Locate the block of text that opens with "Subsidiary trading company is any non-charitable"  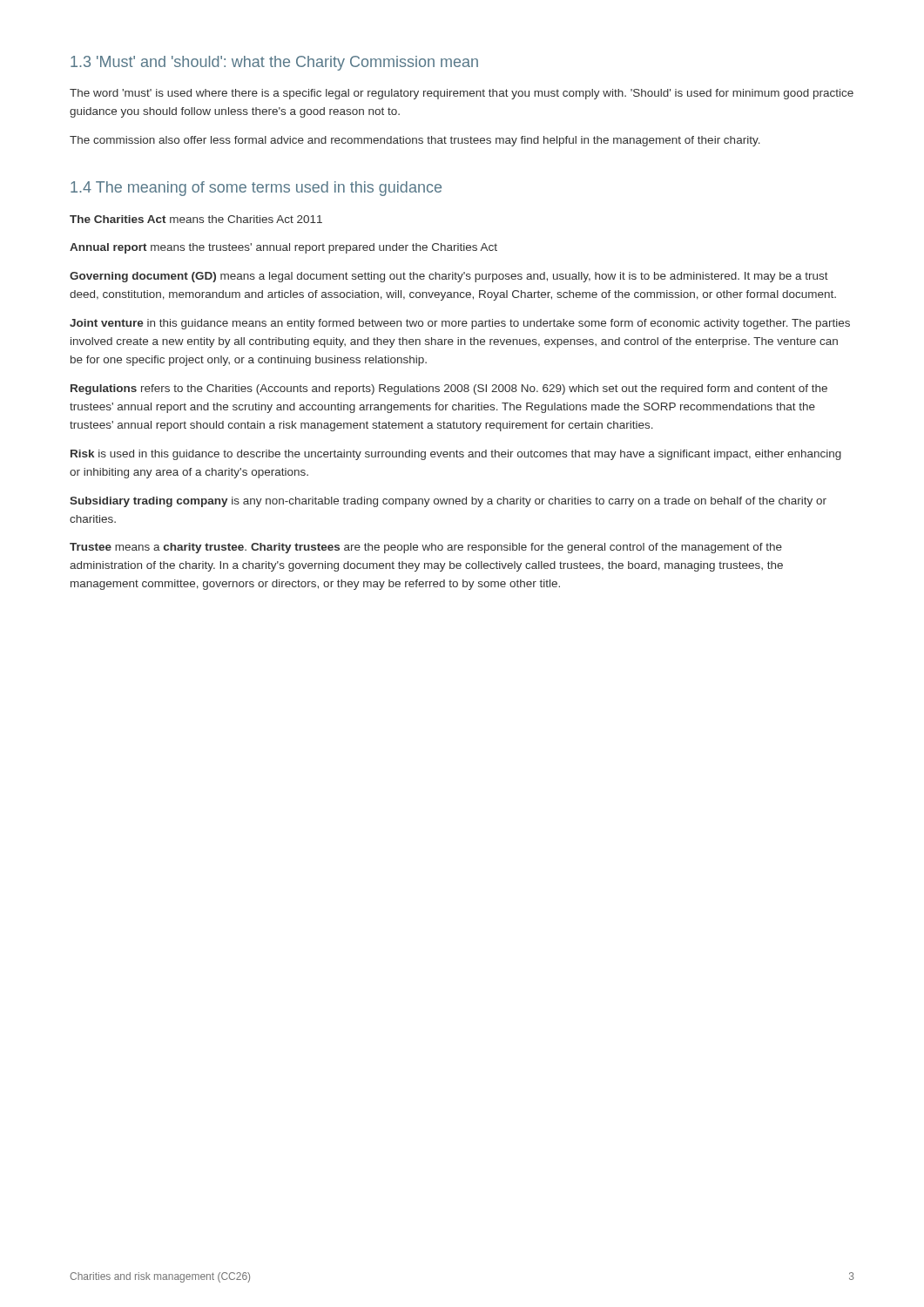[448, 509]
